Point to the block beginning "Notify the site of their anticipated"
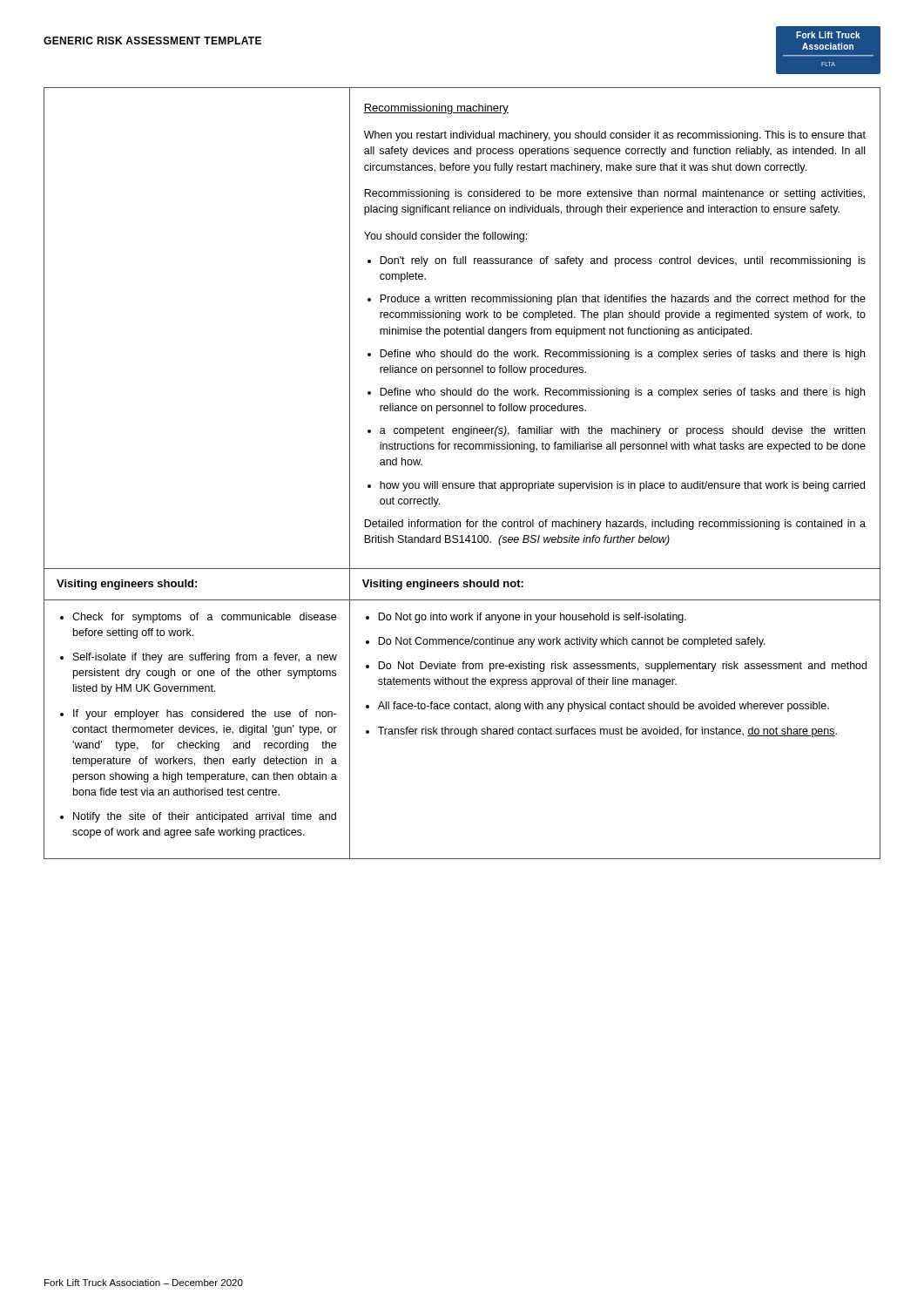 pyautogui.click(x=205, y=825)
